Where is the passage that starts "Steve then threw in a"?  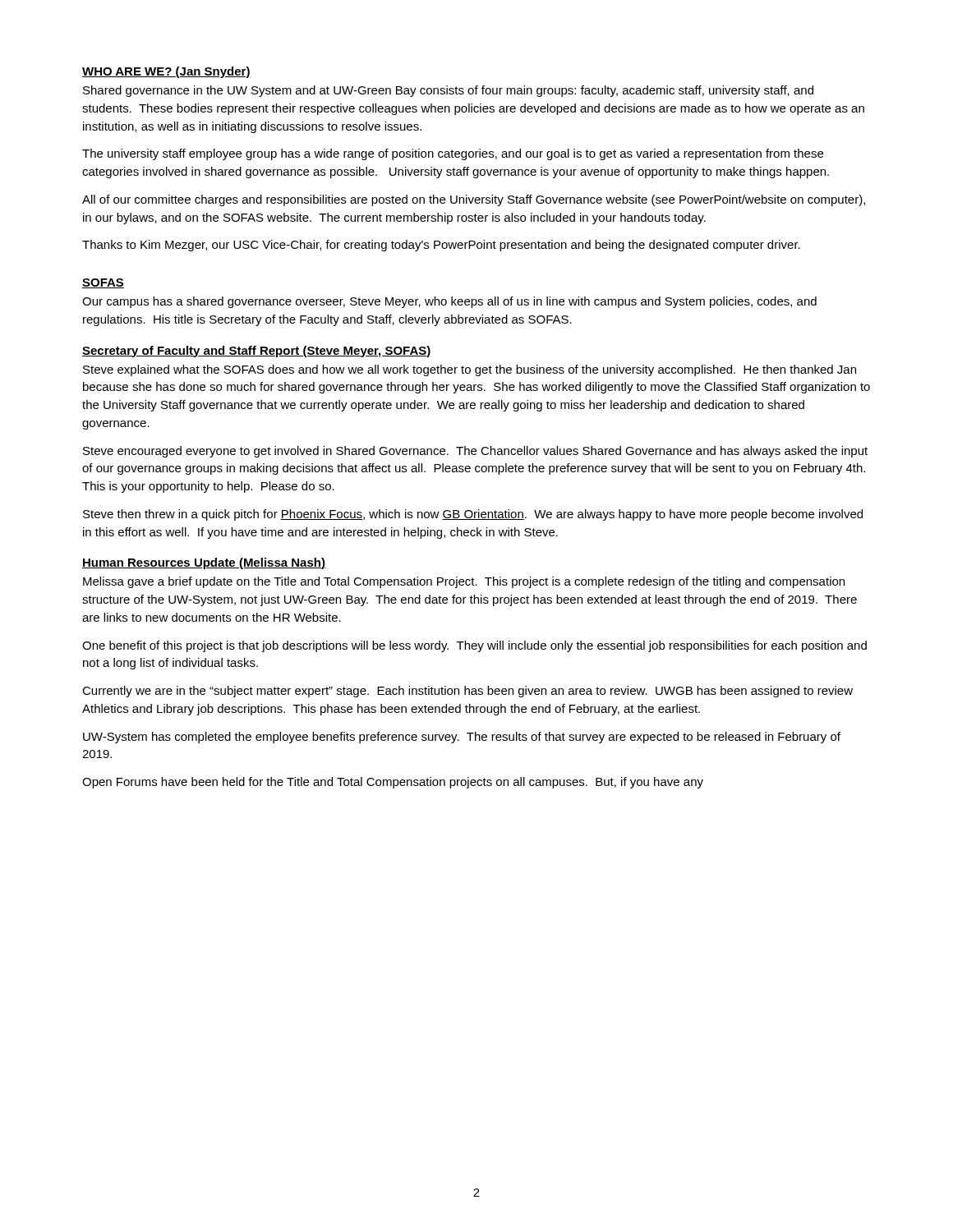(473, 522)
